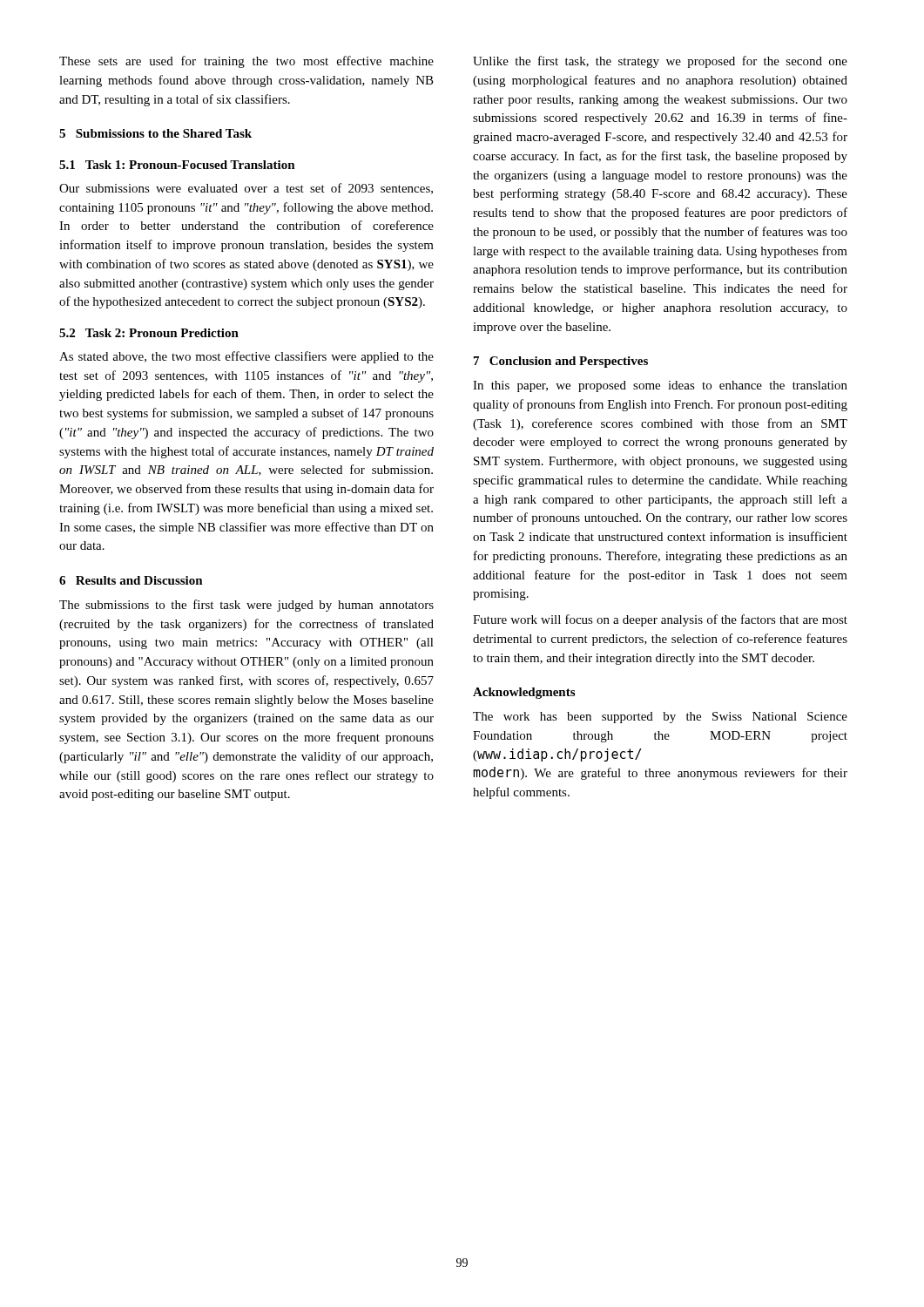Image resolution: width=924 pixels, height=1307 pixels.
Task: Where does it say "5.2 Task 2: Pronoun Prediction"?
Action: 149,333
